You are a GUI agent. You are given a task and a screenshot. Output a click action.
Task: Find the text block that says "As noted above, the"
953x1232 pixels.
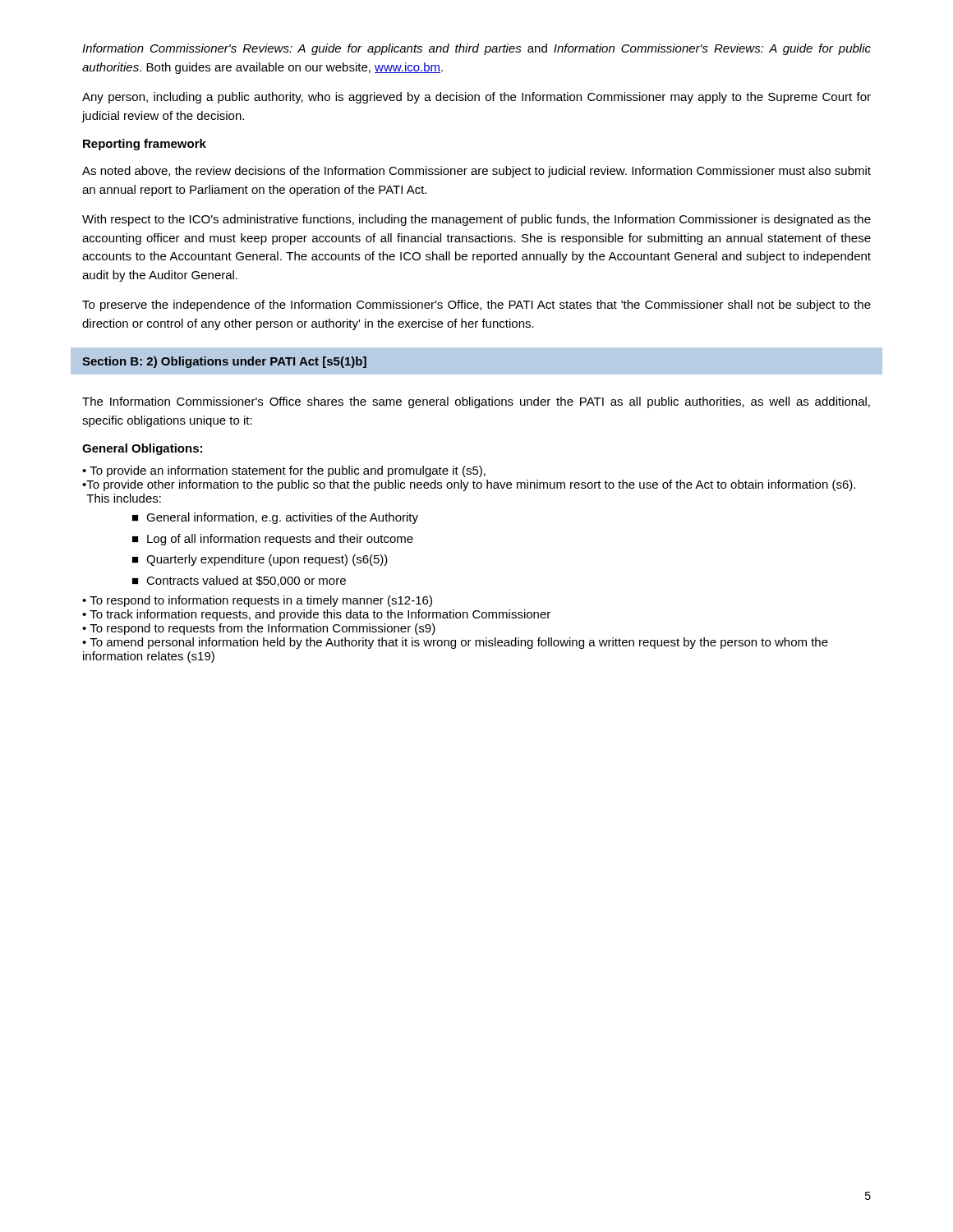(x=476, y=180)
